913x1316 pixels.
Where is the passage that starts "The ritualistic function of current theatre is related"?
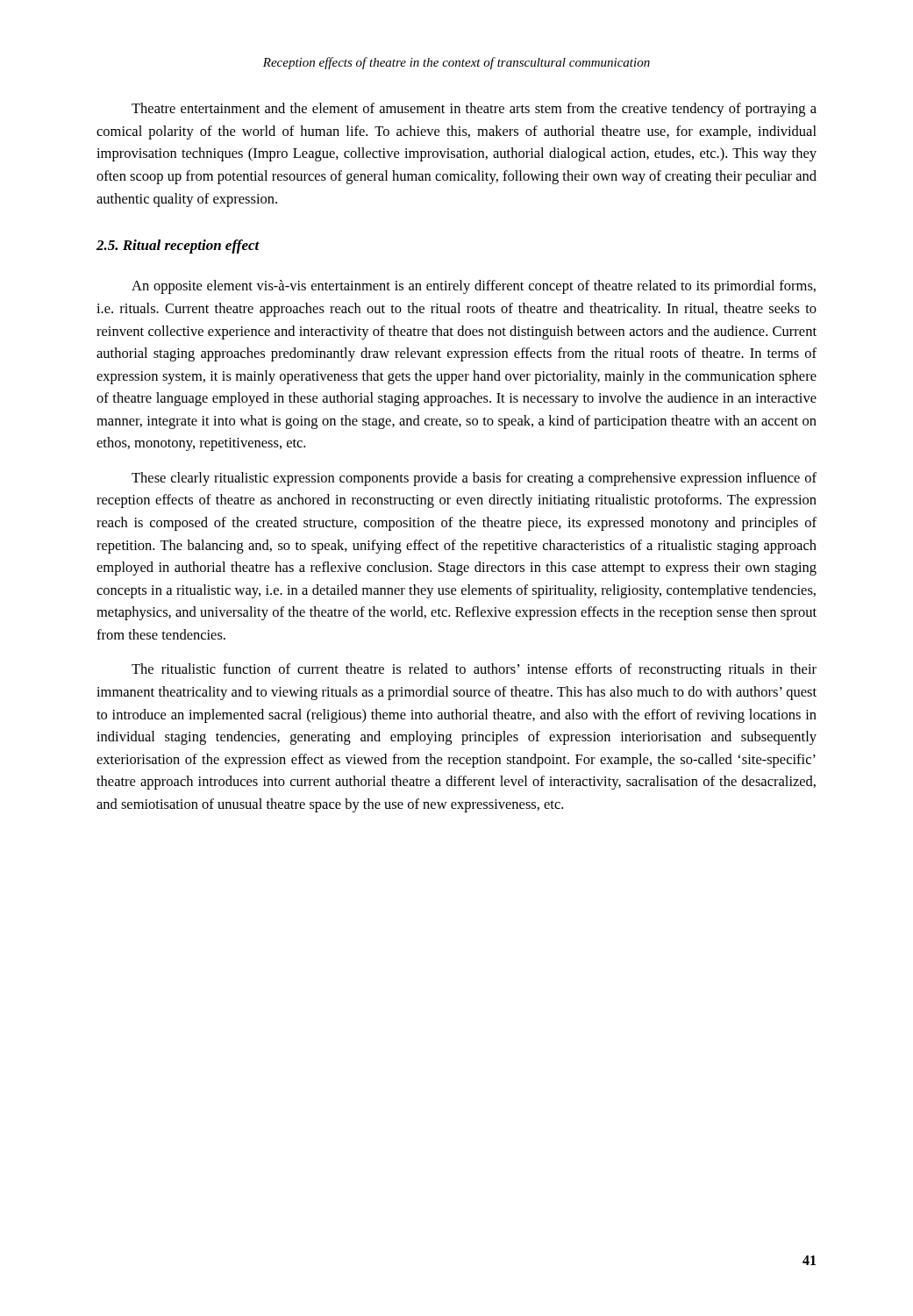(x=456, y=737)
